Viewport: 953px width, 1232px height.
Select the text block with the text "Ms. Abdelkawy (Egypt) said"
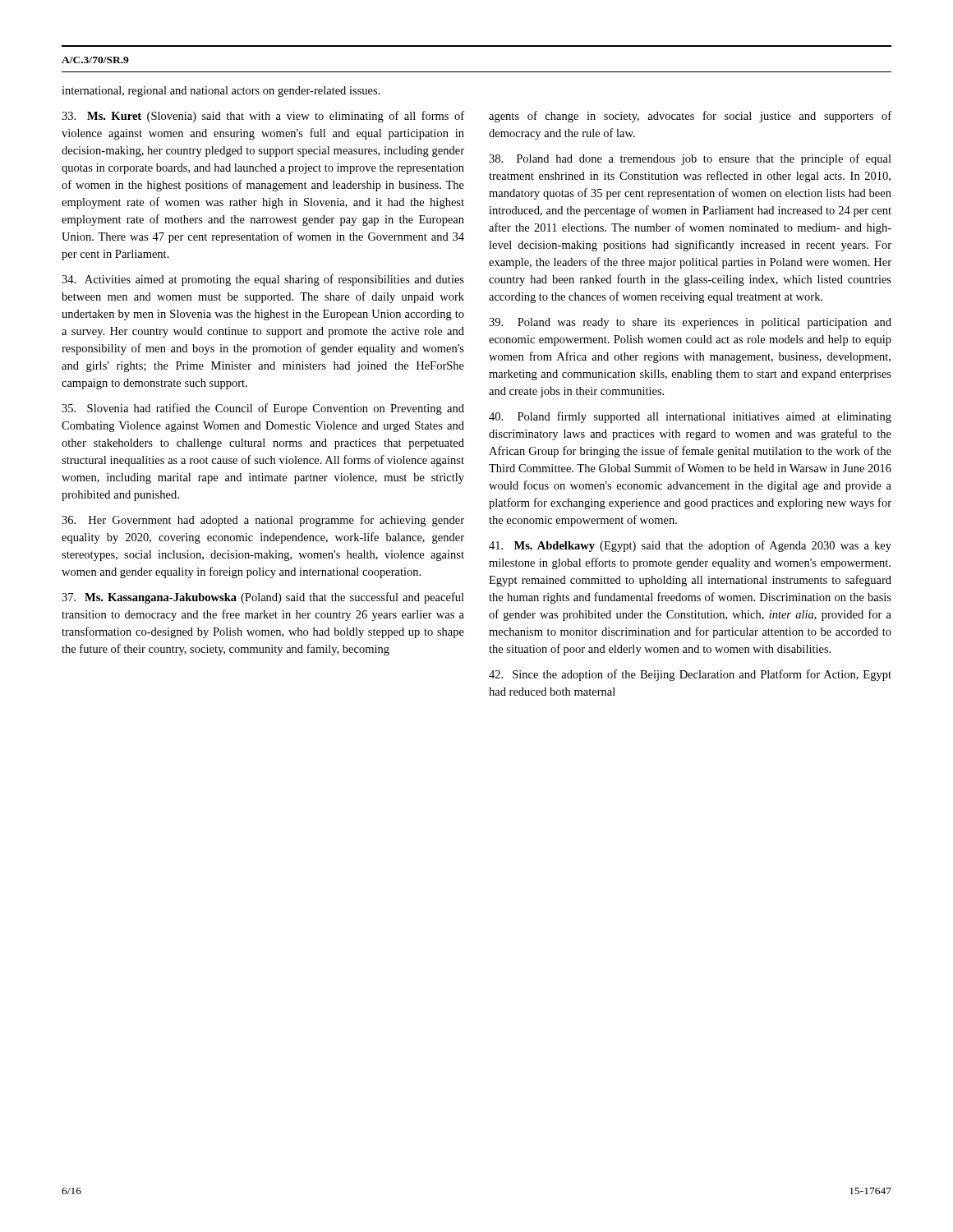(690, 597)
